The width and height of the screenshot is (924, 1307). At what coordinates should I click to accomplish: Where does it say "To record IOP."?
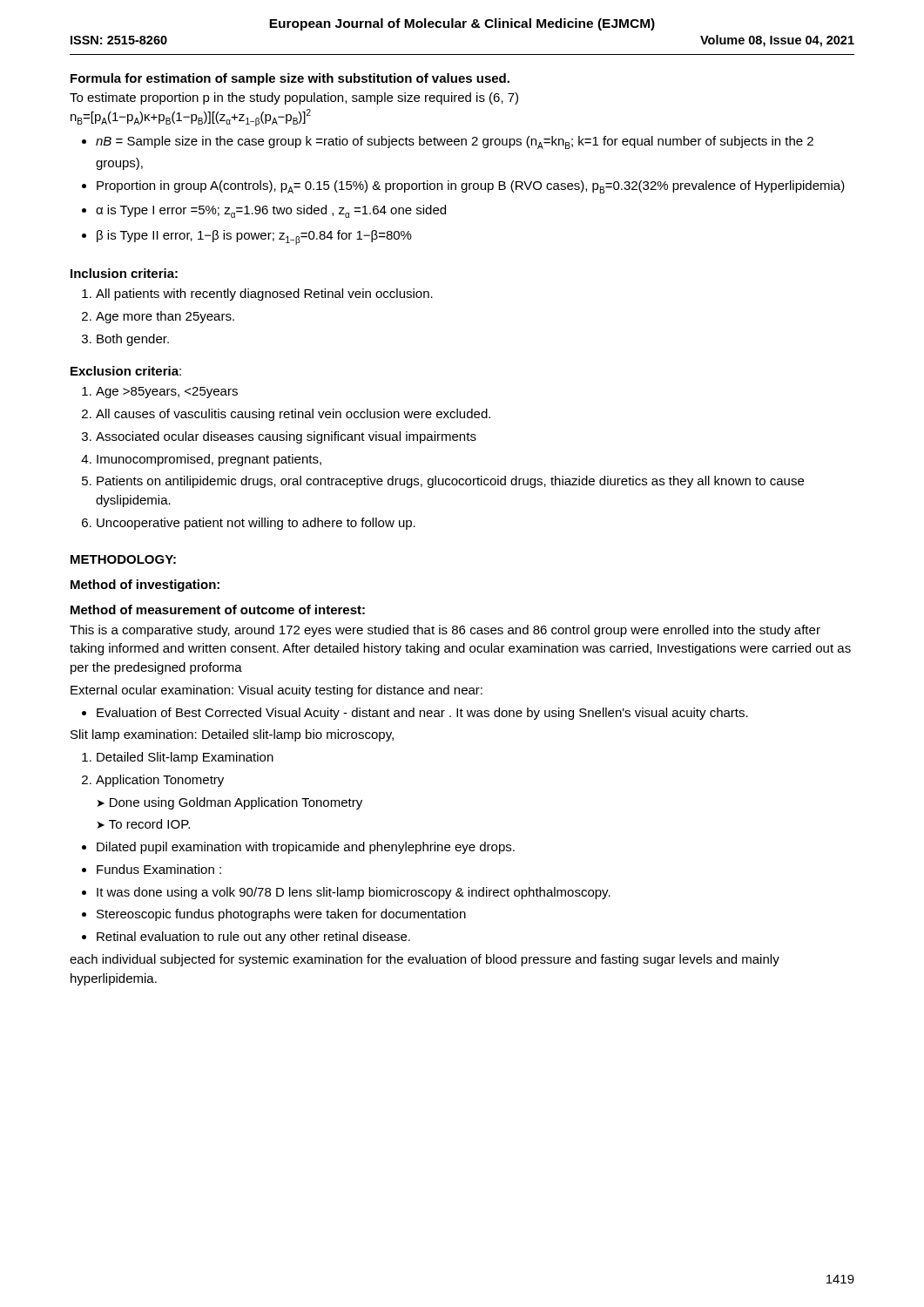coord(150,824)
